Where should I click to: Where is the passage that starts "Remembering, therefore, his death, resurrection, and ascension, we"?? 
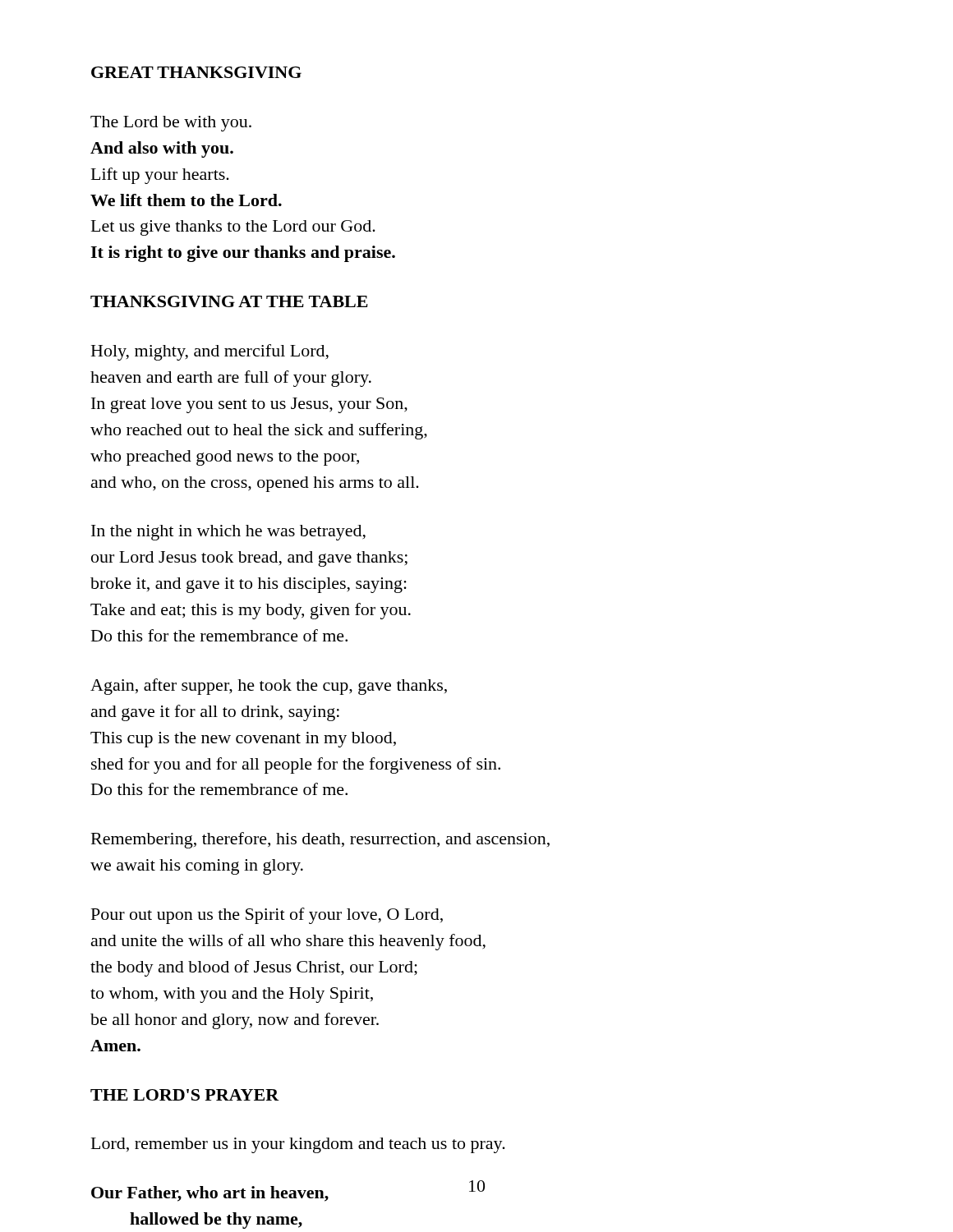pos(320,852)
